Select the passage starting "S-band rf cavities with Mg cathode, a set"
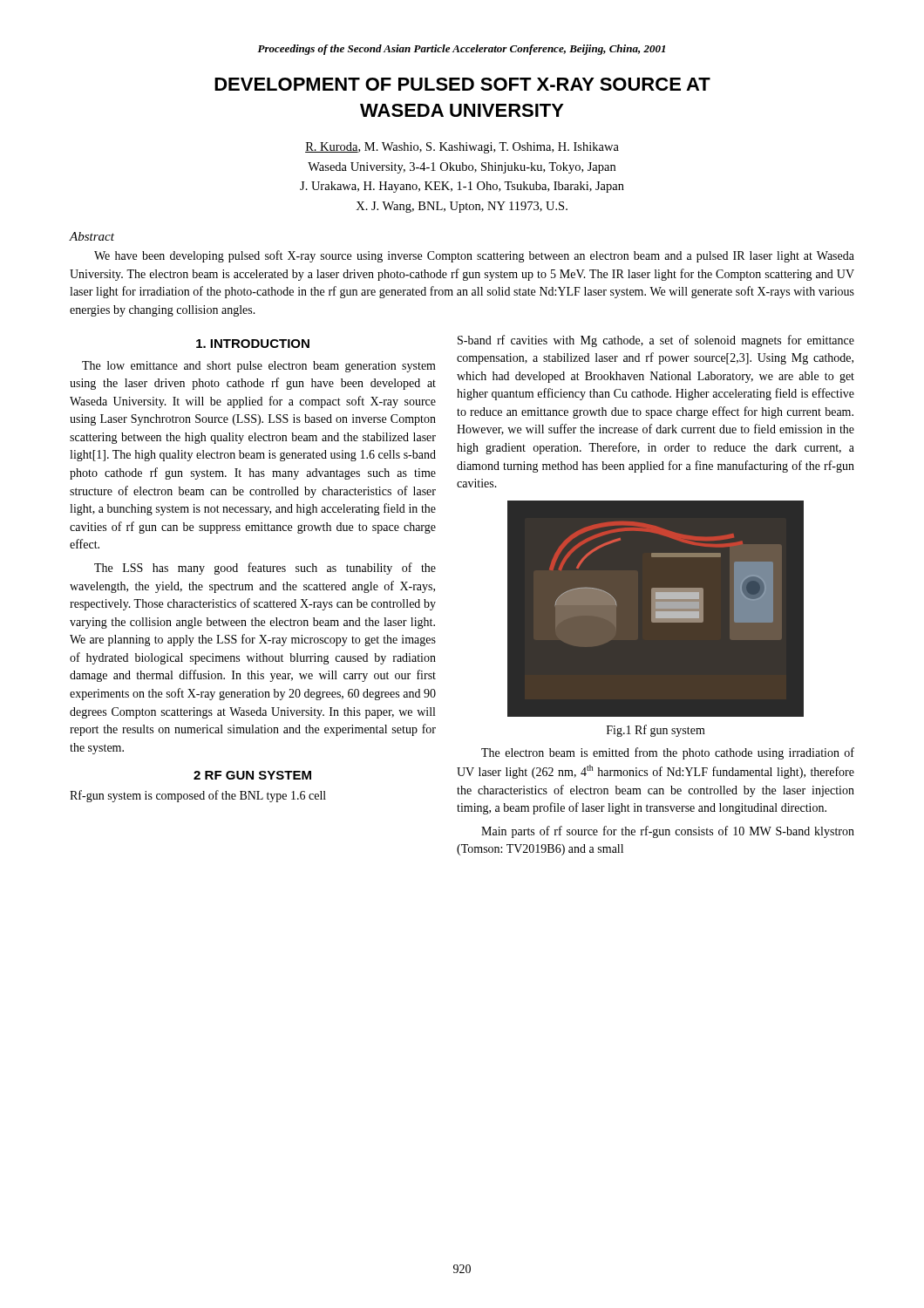Viewport: 924px width, 1308px height. point(655,413)
